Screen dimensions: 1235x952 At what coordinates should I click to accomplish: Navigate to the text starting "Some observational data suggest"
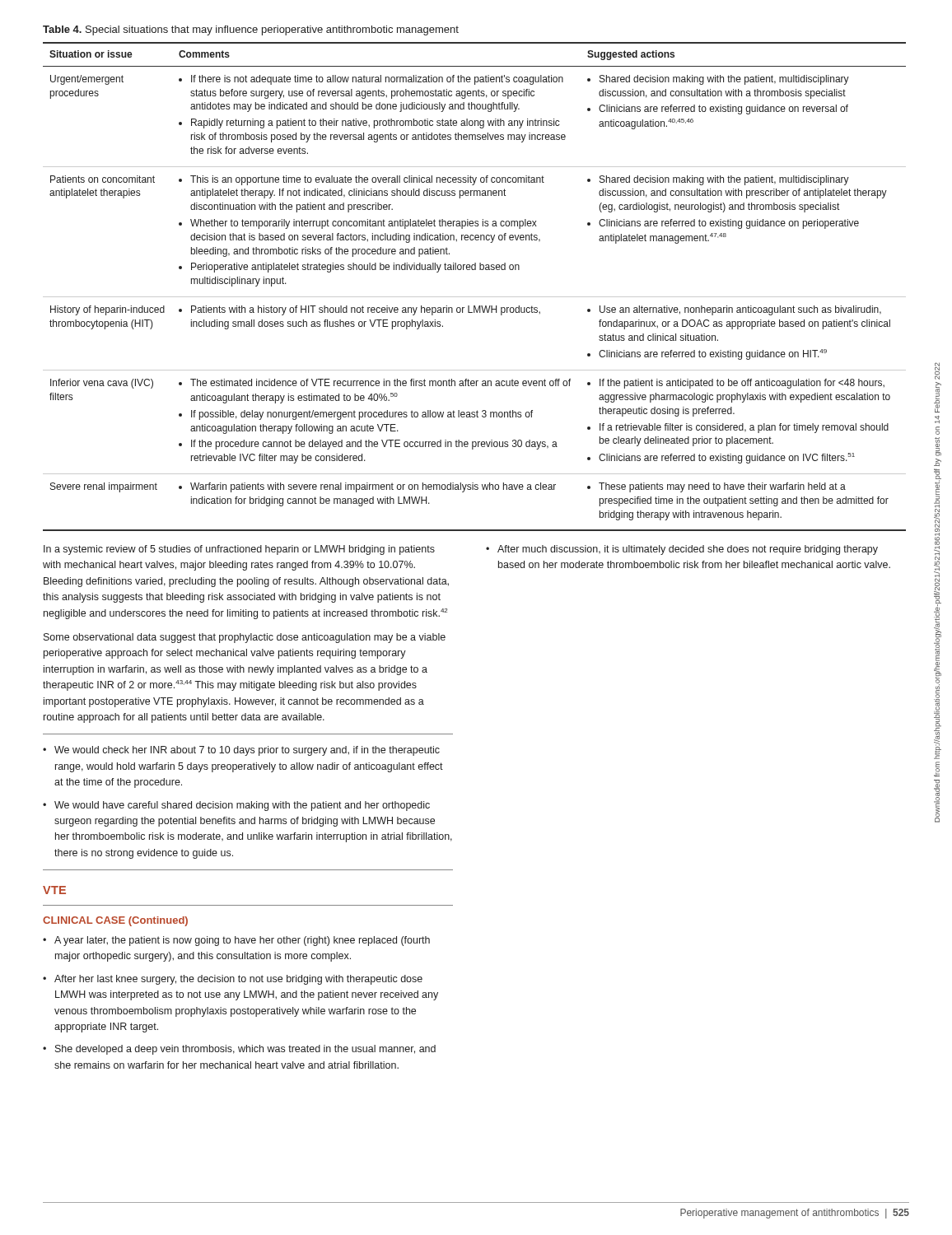coord(244,677)
